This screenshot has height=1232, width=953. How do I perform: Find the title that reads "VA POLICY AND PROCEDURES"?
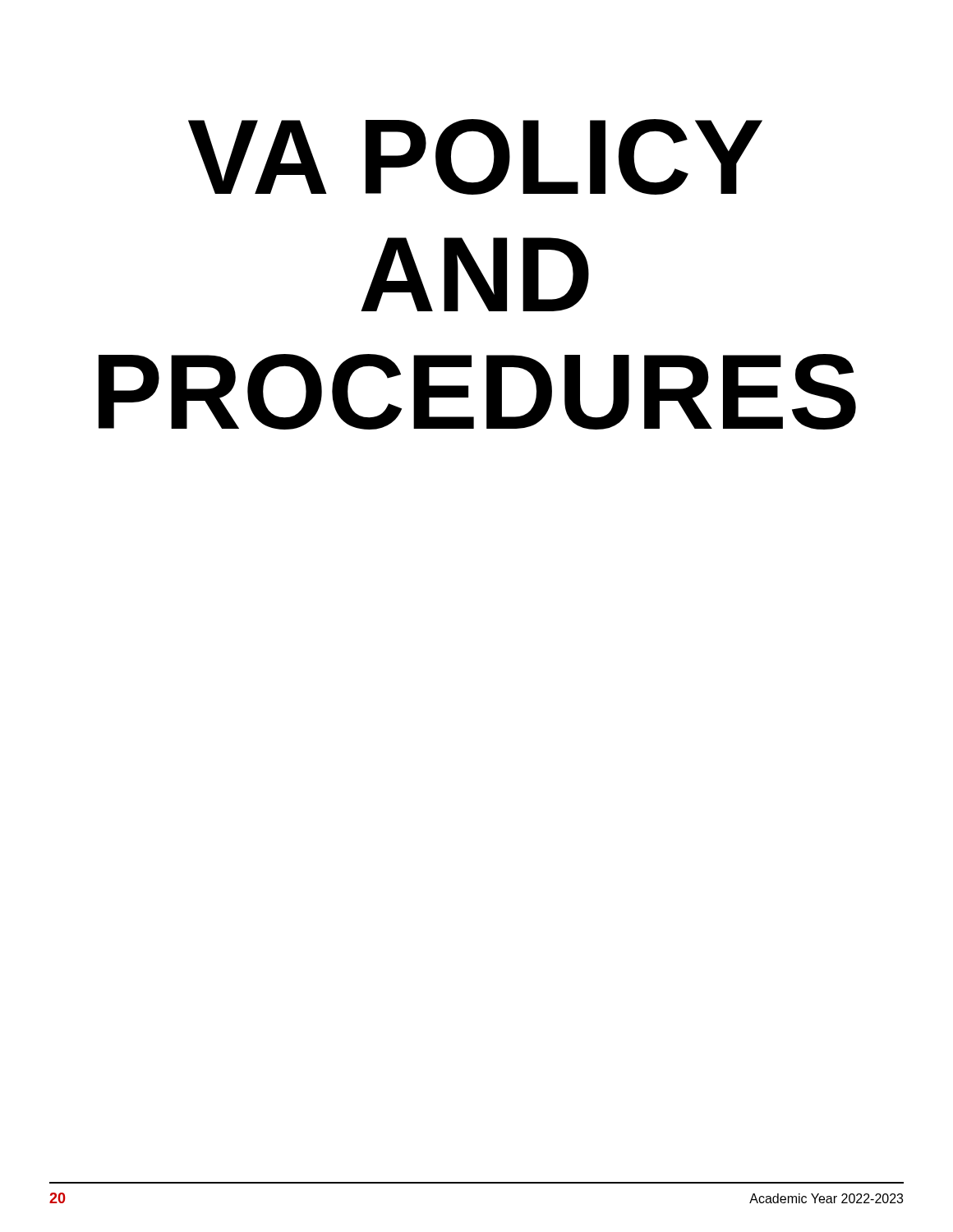(x=476, y=275)
